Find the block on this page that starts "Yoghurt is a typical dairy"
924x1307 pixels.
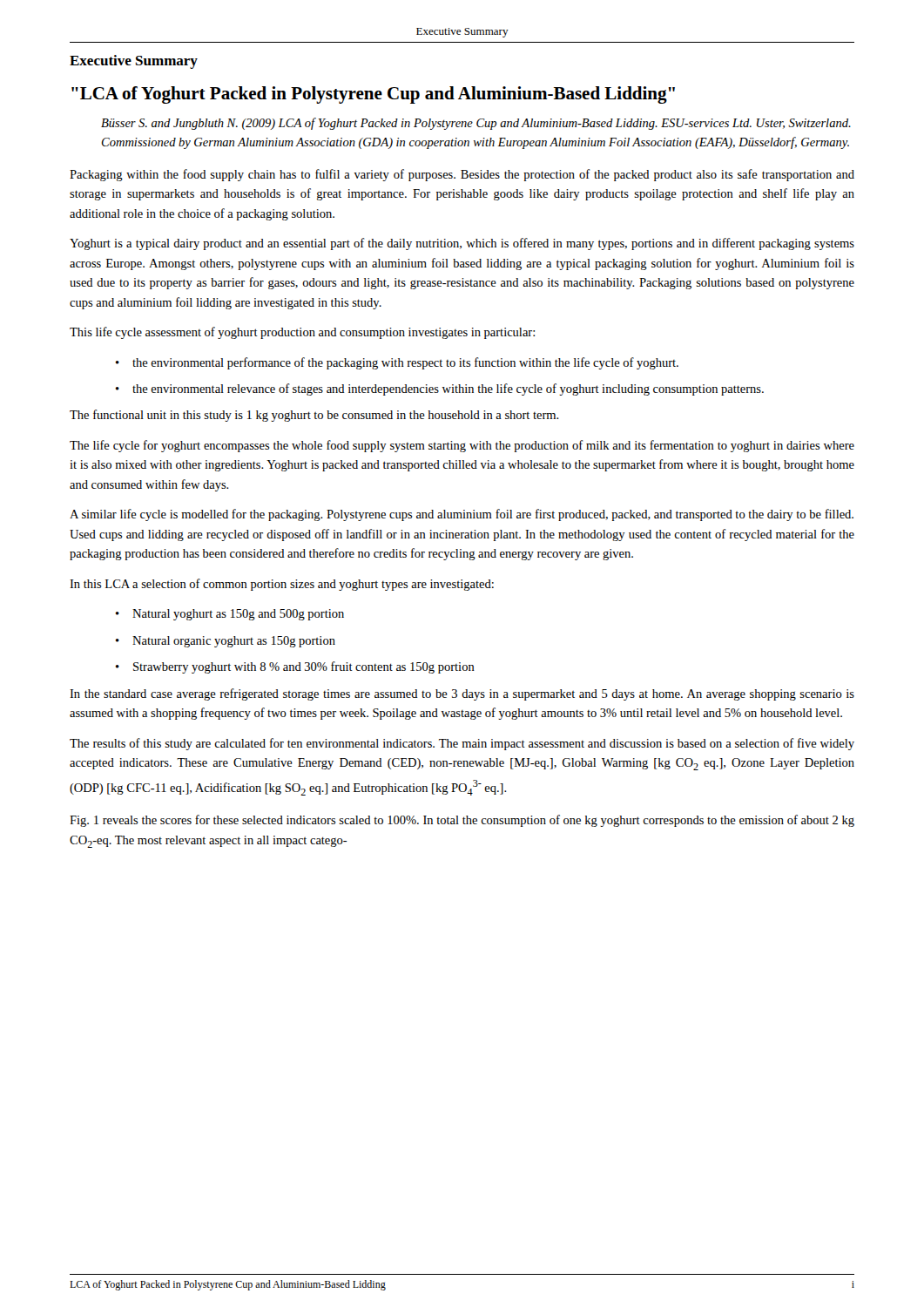(x=462, y=273)
